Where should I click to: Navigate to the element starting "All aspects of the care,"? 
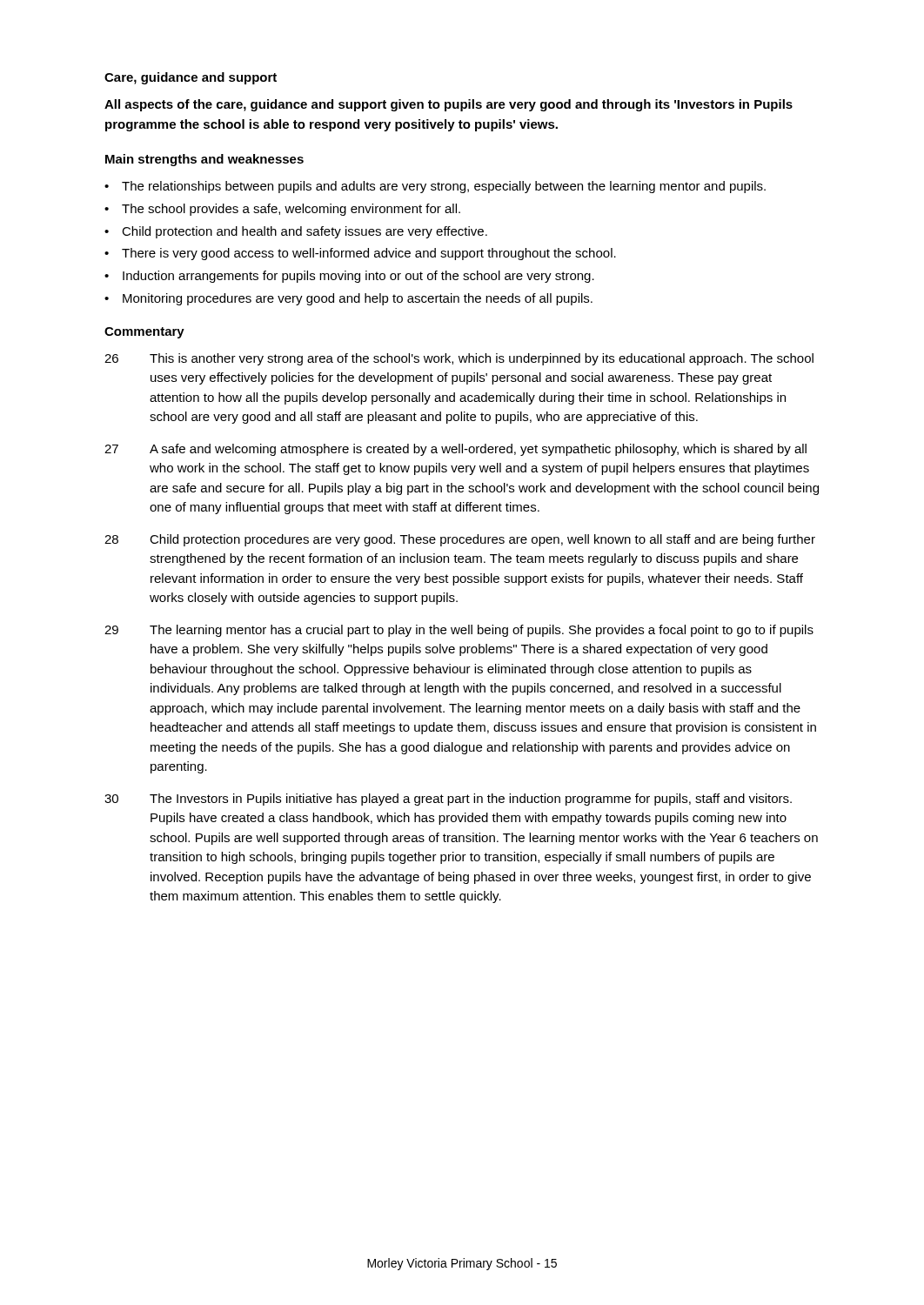click(449, 114)
